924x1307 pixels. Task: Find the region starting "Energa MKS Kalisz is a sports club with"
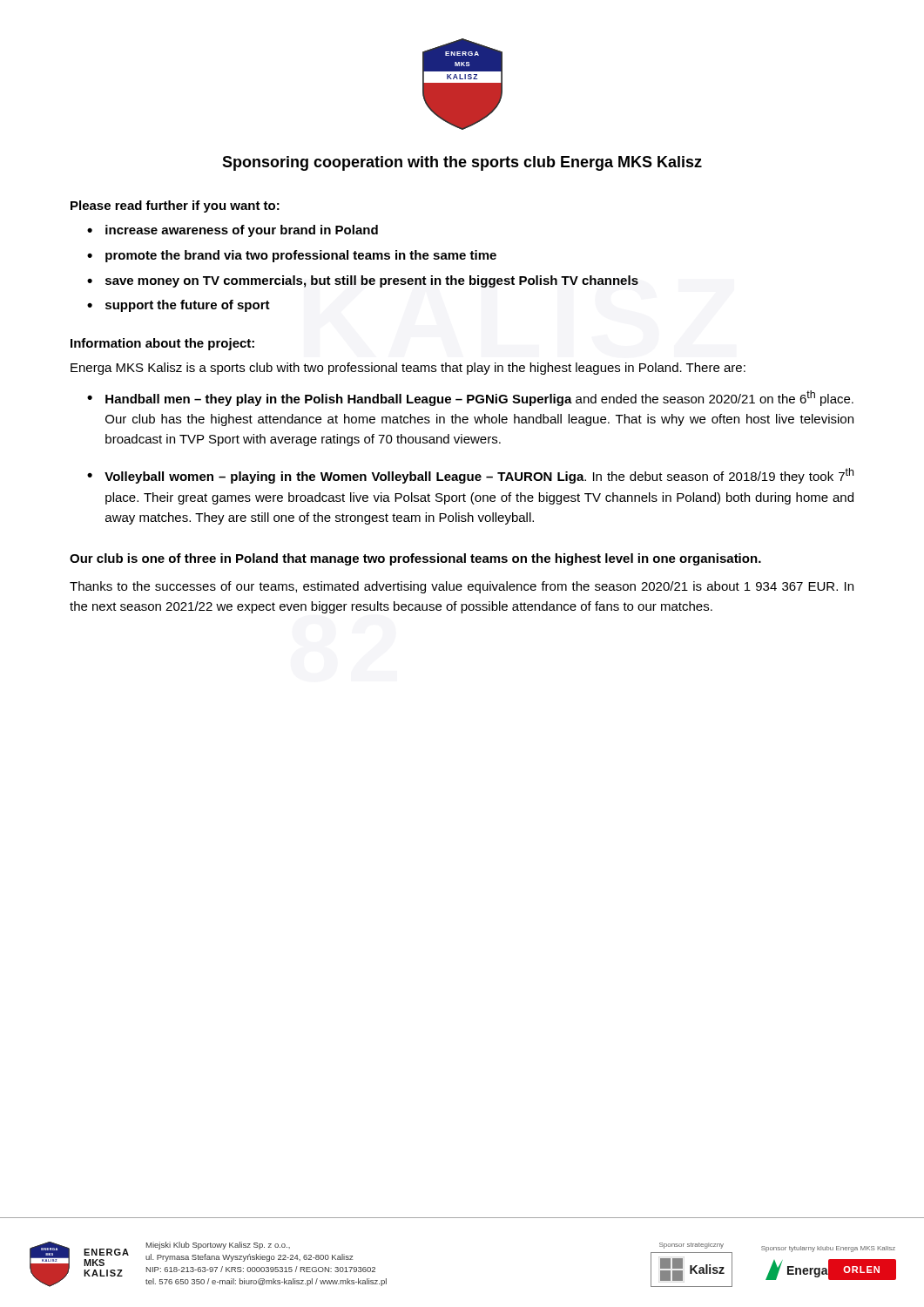[408, 367]
